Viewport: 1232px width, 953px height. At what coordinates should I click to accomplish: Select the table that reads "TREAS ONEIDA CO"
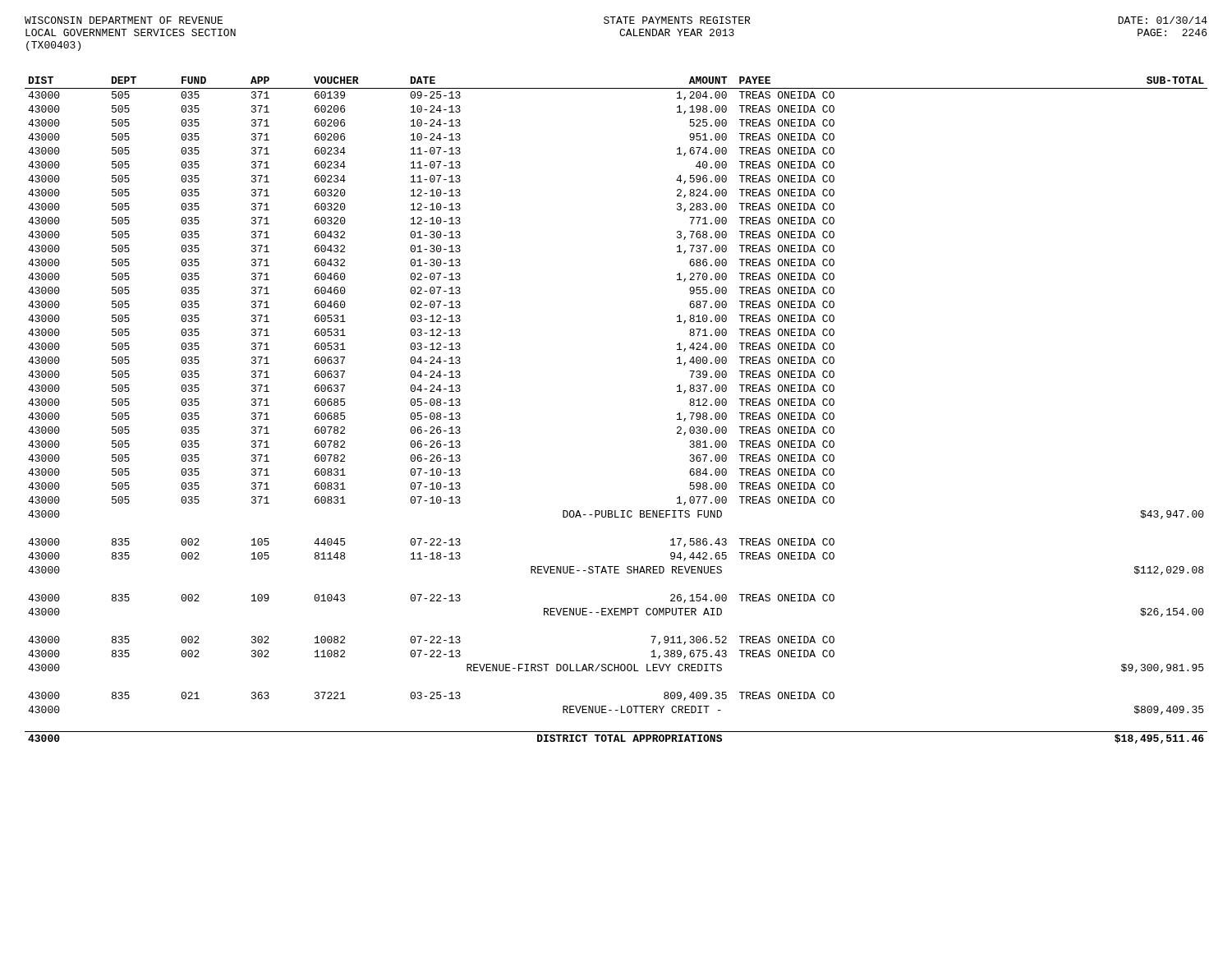616,505
